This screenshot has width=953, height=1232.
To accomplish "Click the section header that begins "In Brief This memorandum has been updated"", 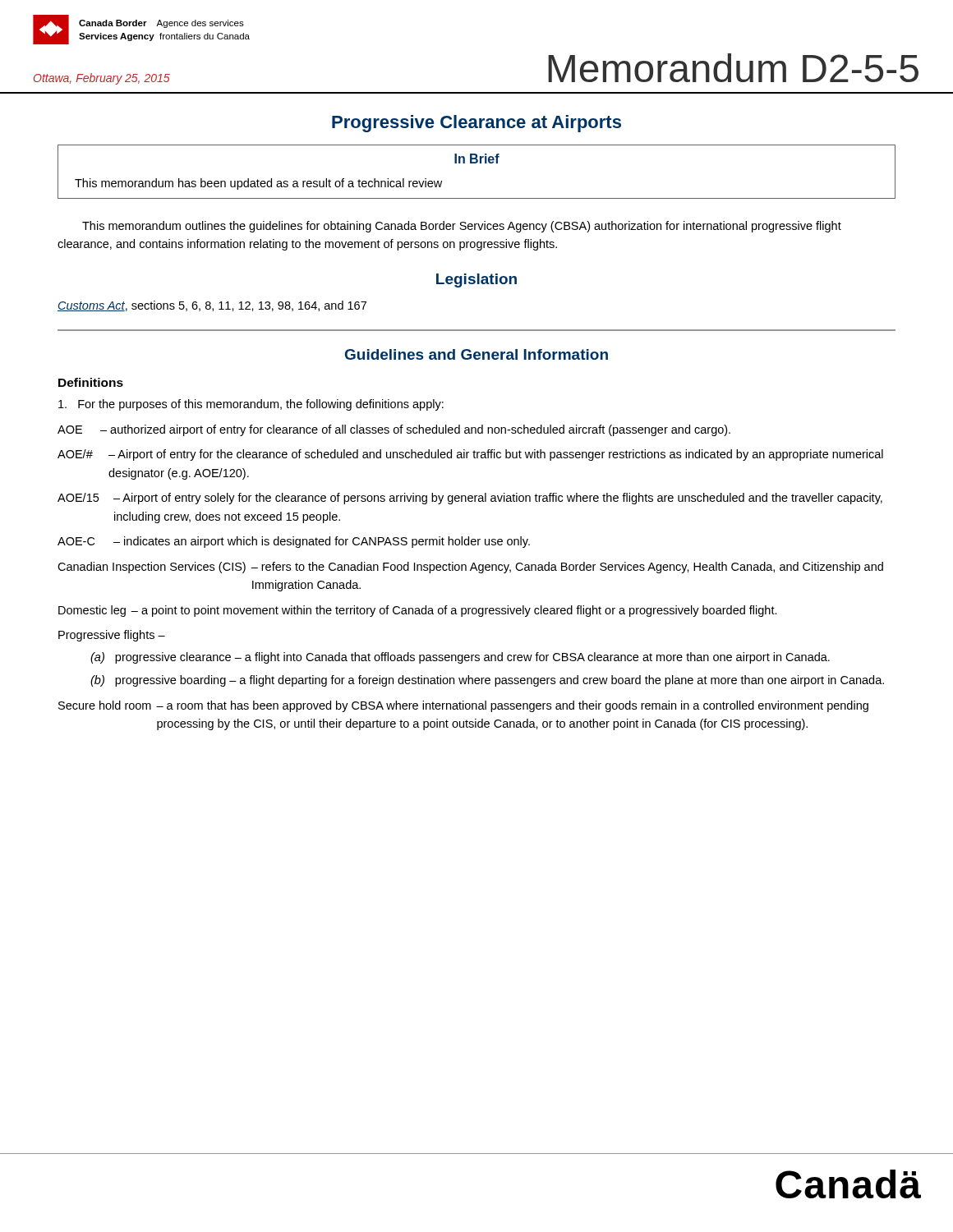I will [476, 172].
